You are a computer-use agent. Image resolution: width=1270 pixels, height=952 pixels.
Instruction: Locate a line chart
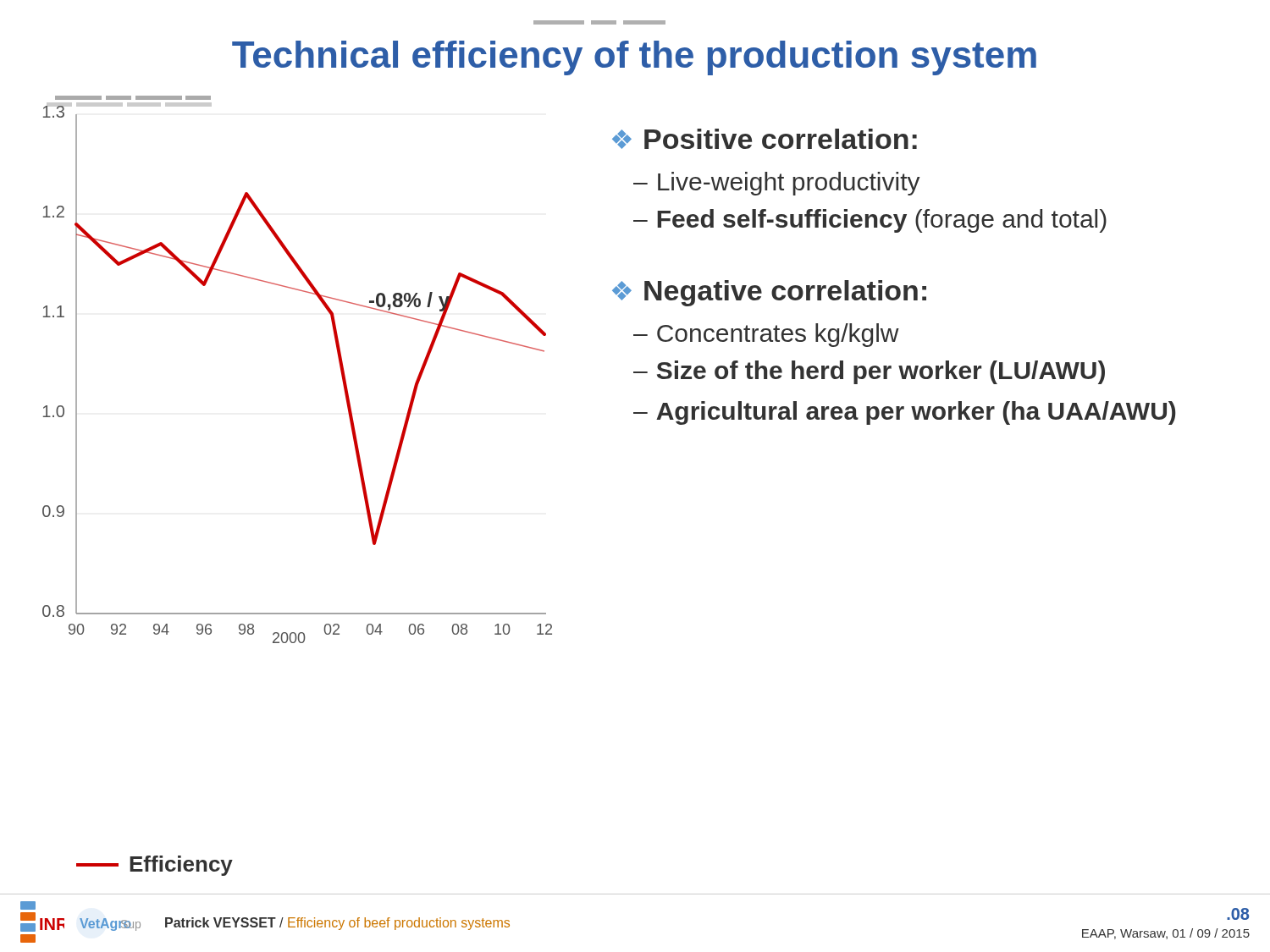[x=298, y=389]
